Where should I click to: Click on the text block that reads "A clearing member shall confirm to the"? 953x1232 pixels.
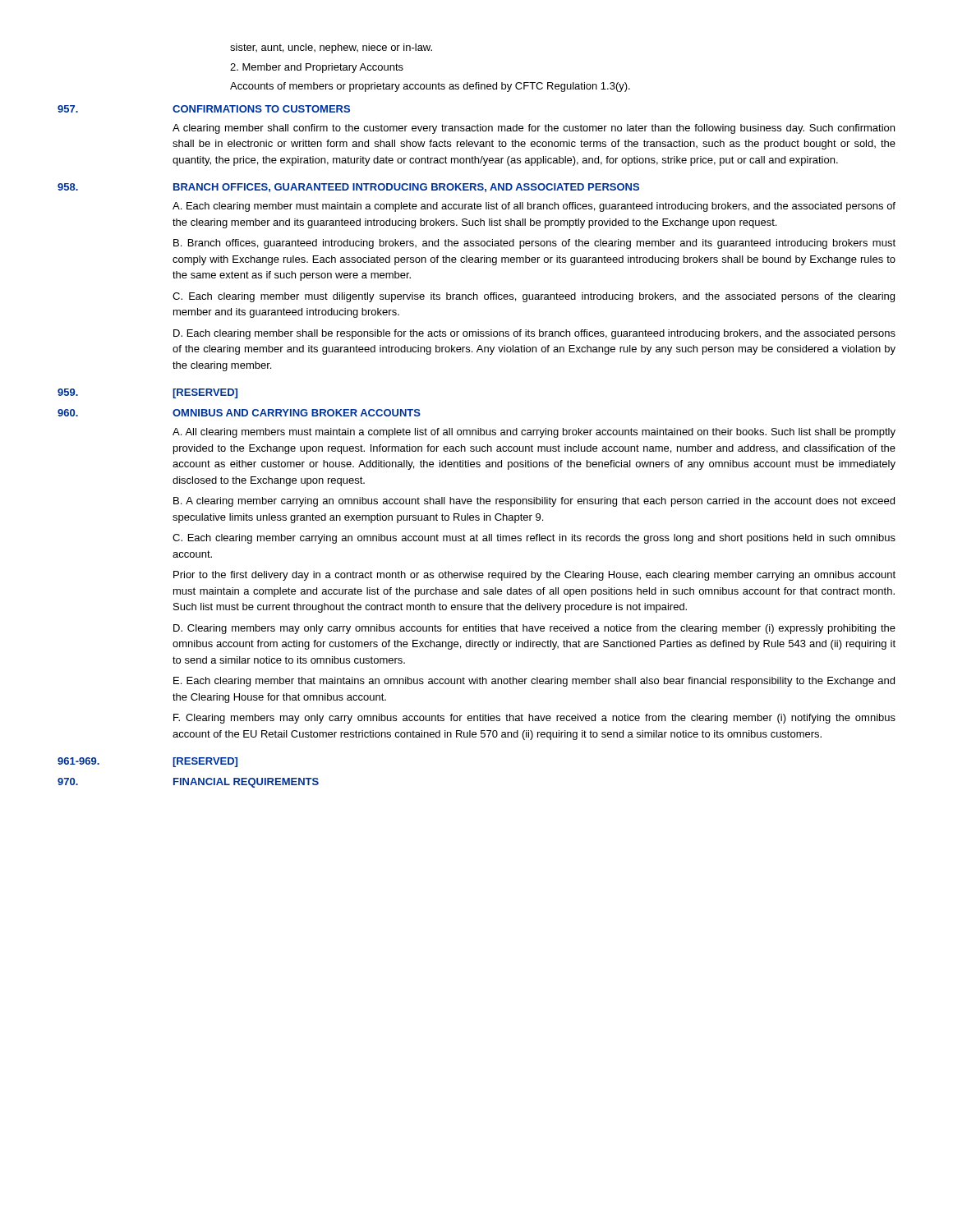click(534, 144)
